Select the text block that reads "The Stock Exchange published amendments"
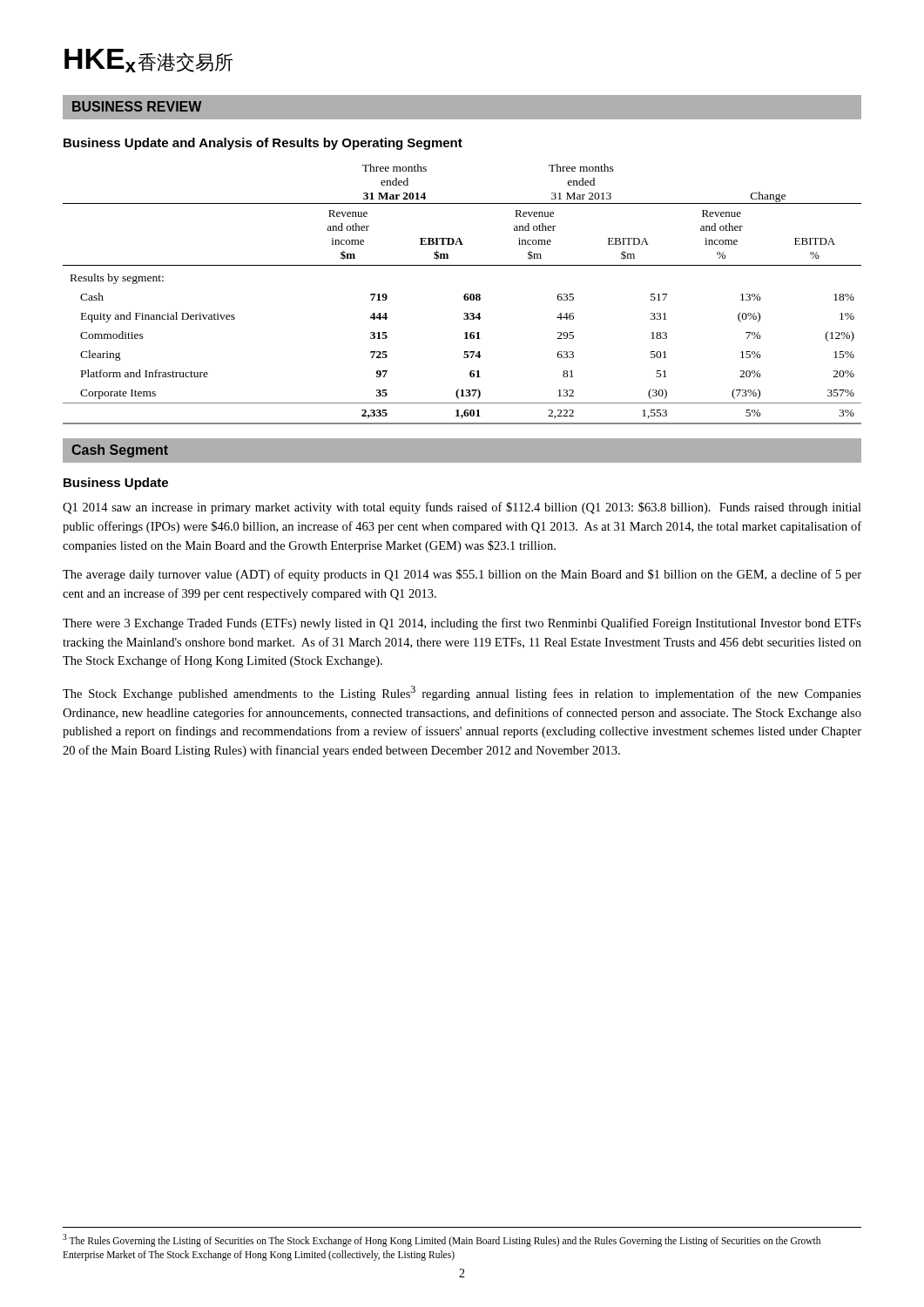The image size is (924, 1307). coord(462,720)
